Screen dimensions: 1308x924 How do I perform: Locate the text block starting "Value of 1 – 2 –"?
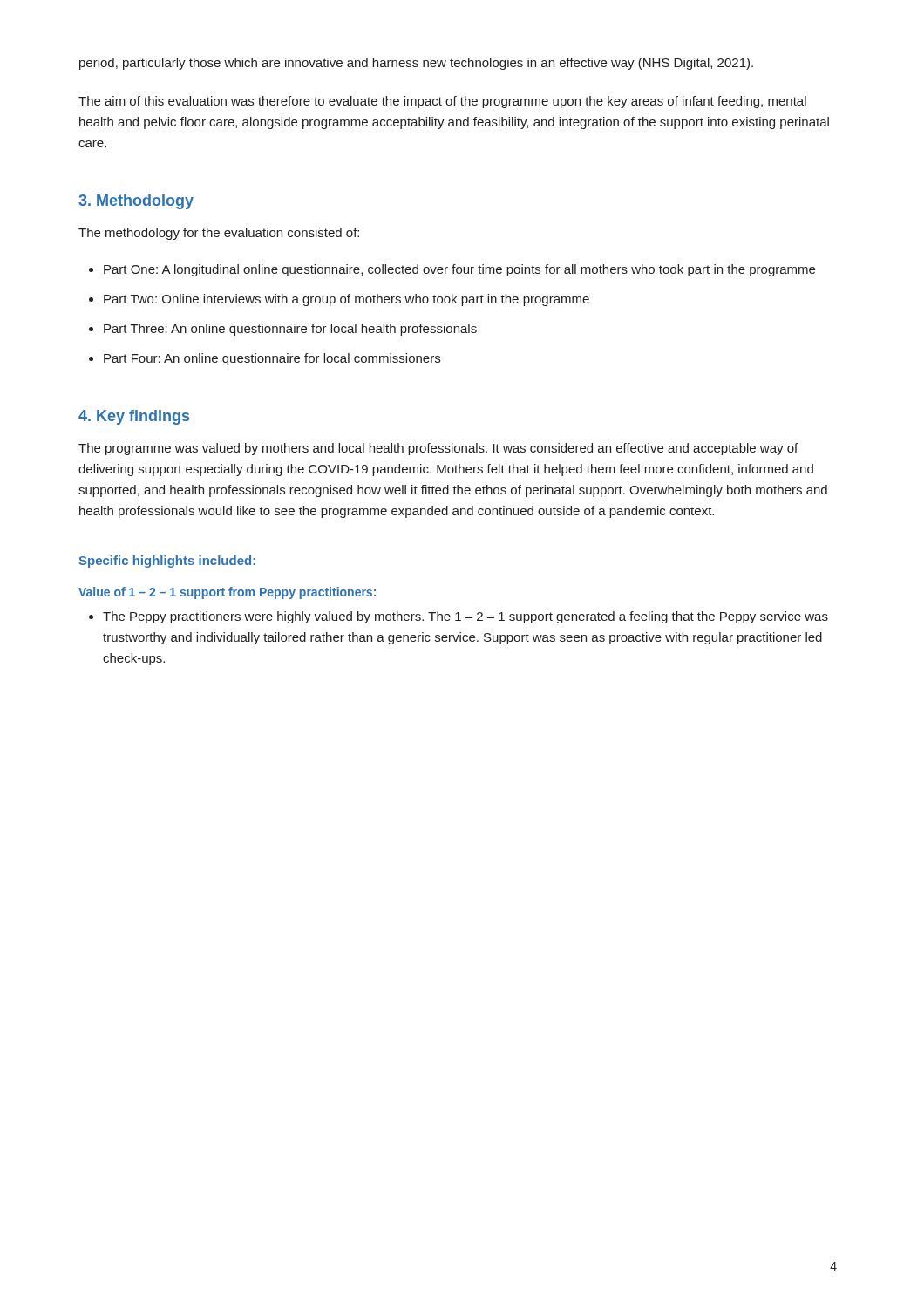click(228, 592)
